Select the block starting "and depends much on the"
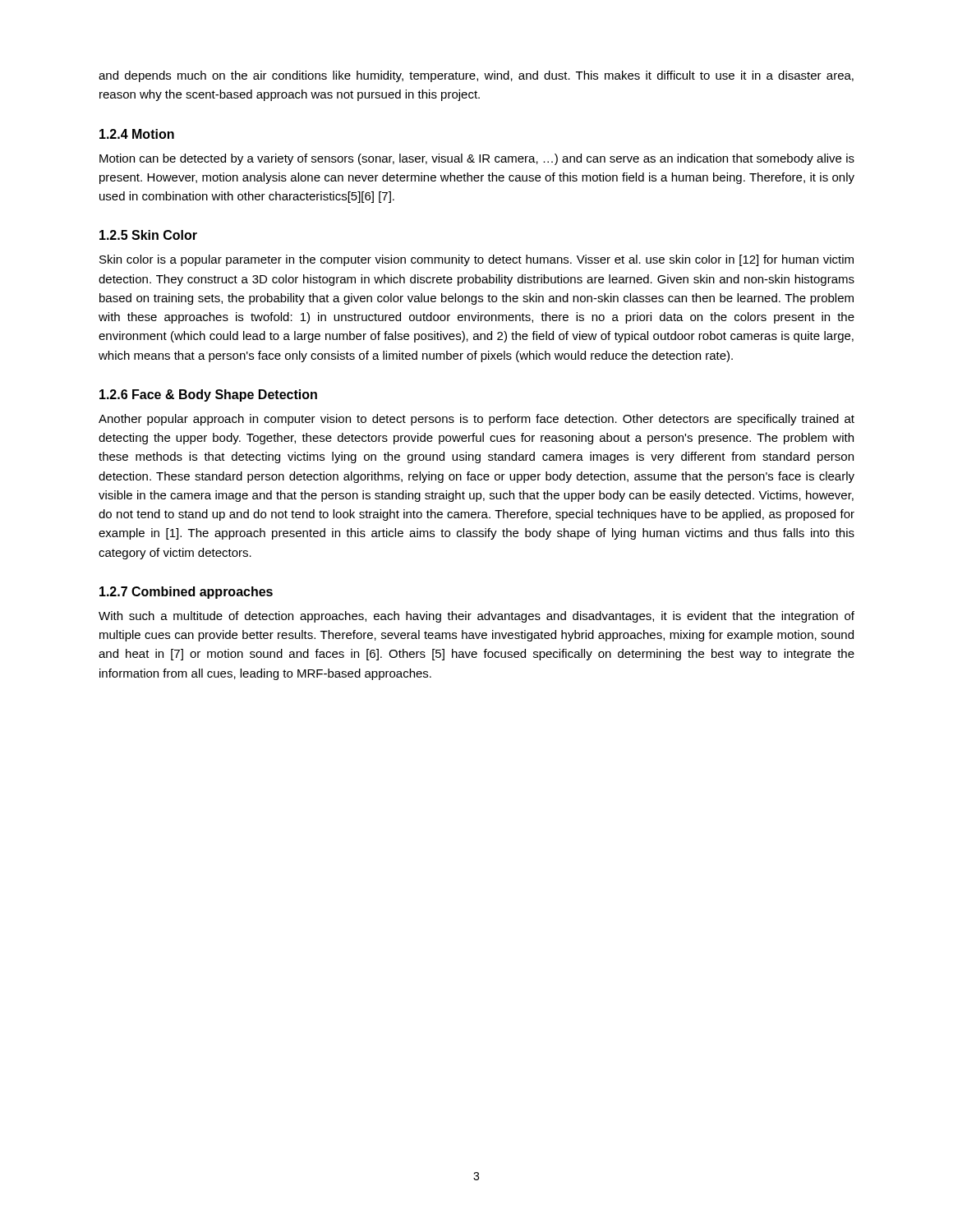Viewport: 953px width, 1232px height. click(x=476, y=85)
